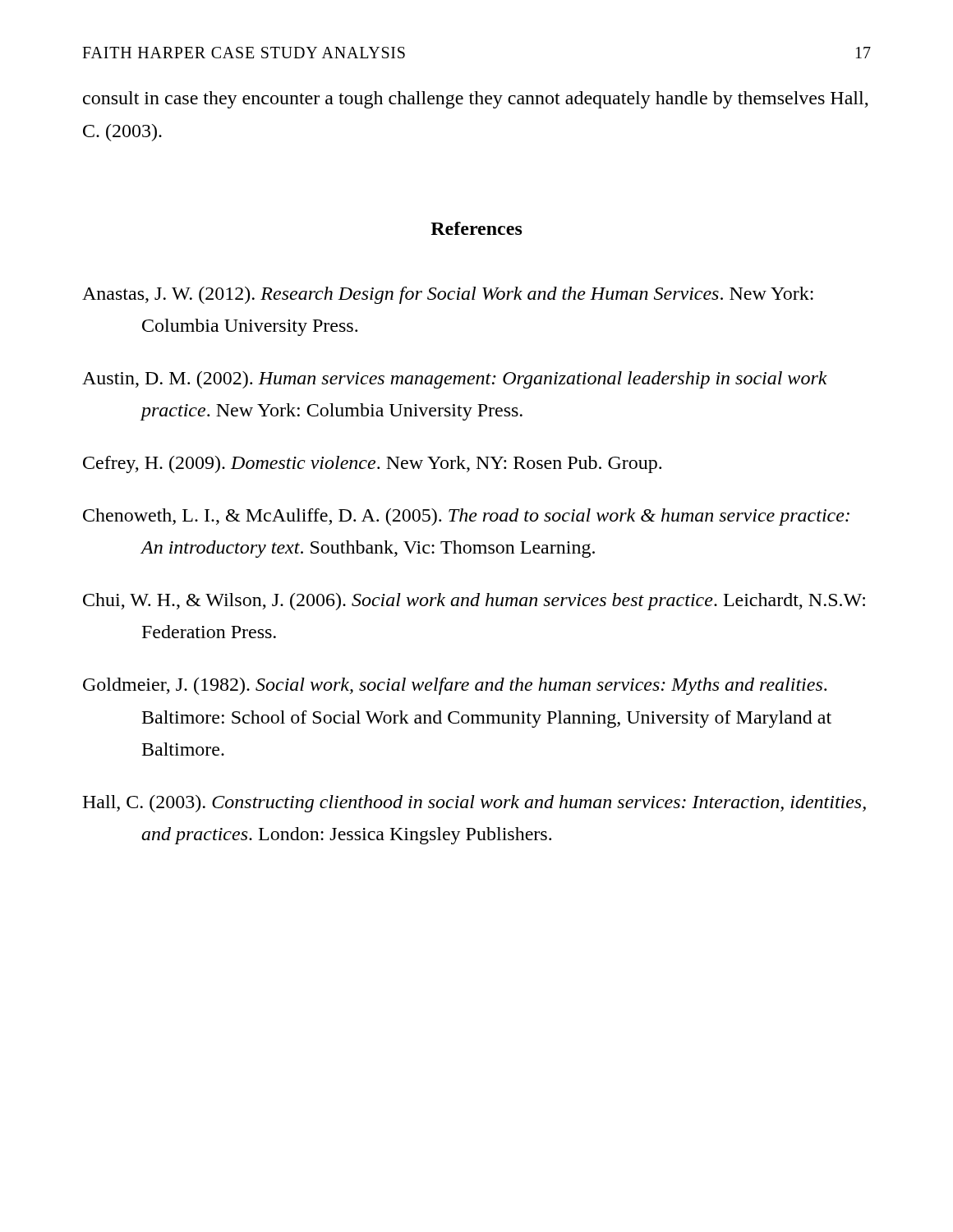
Task: Select the text block that says "consult in case they"
Action: 476,114
